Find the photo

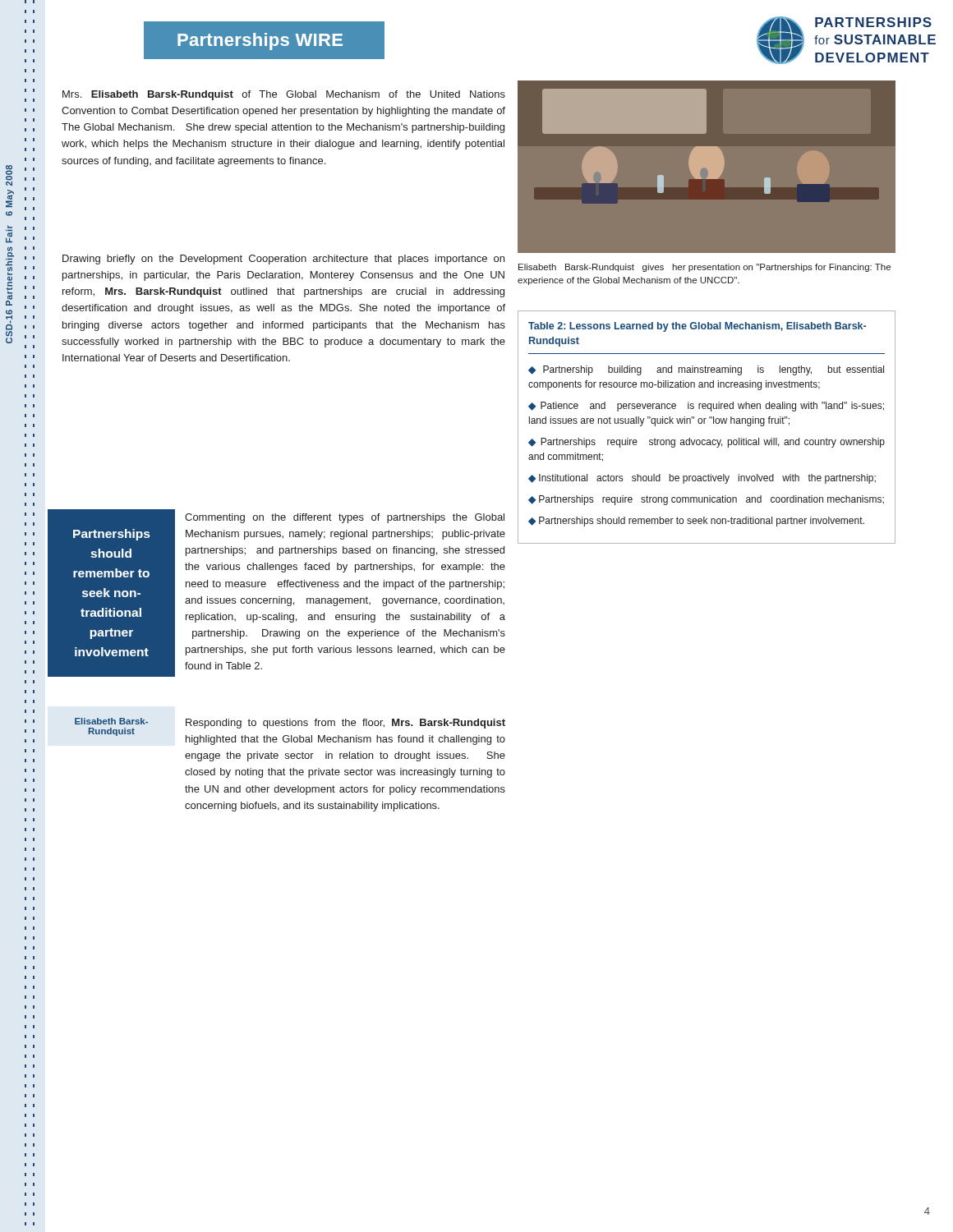(707, 167)
